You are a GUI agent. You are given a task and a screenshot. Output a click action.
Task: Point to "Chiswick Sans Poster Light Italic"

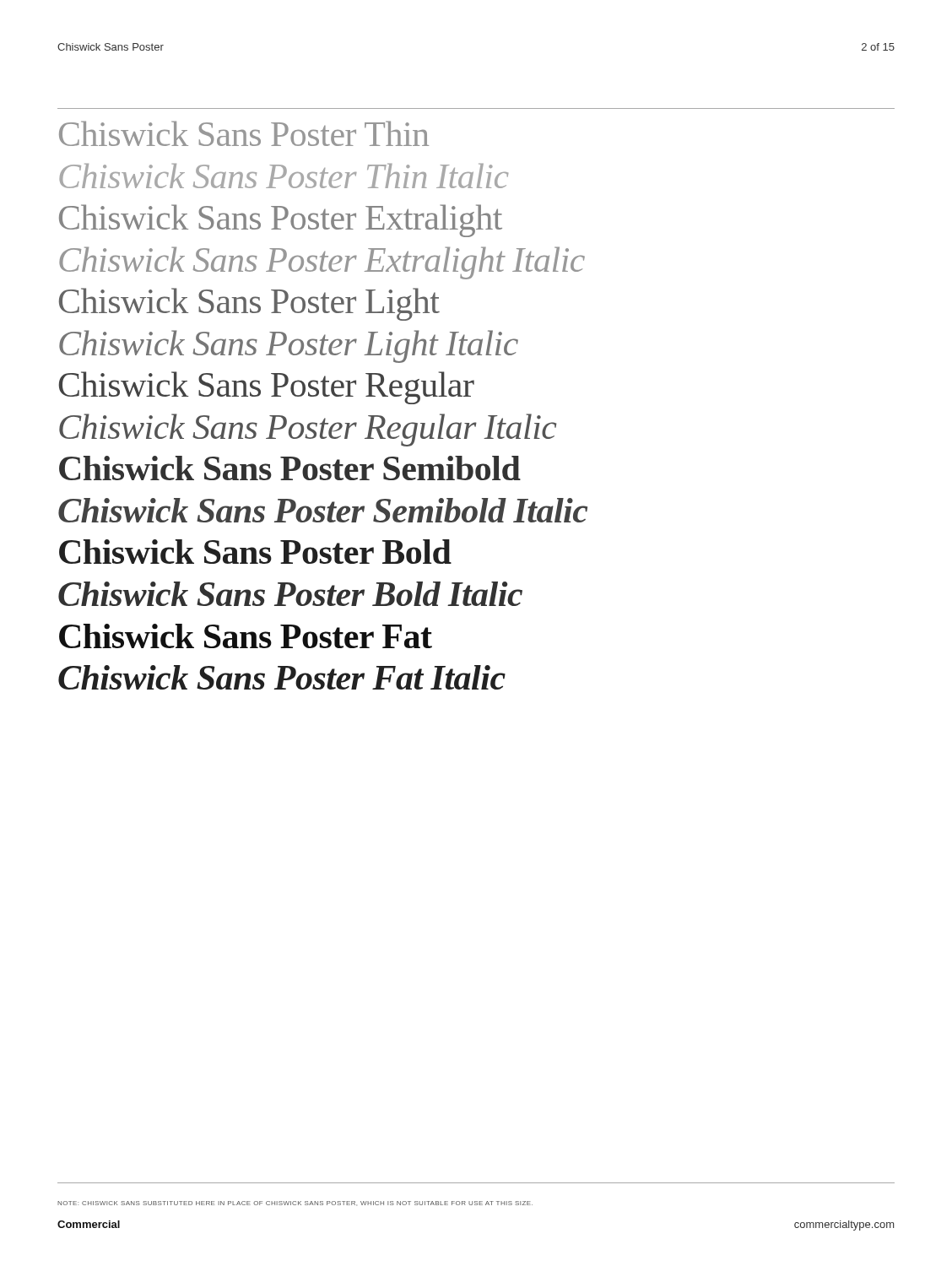click(x=288, y=343)
